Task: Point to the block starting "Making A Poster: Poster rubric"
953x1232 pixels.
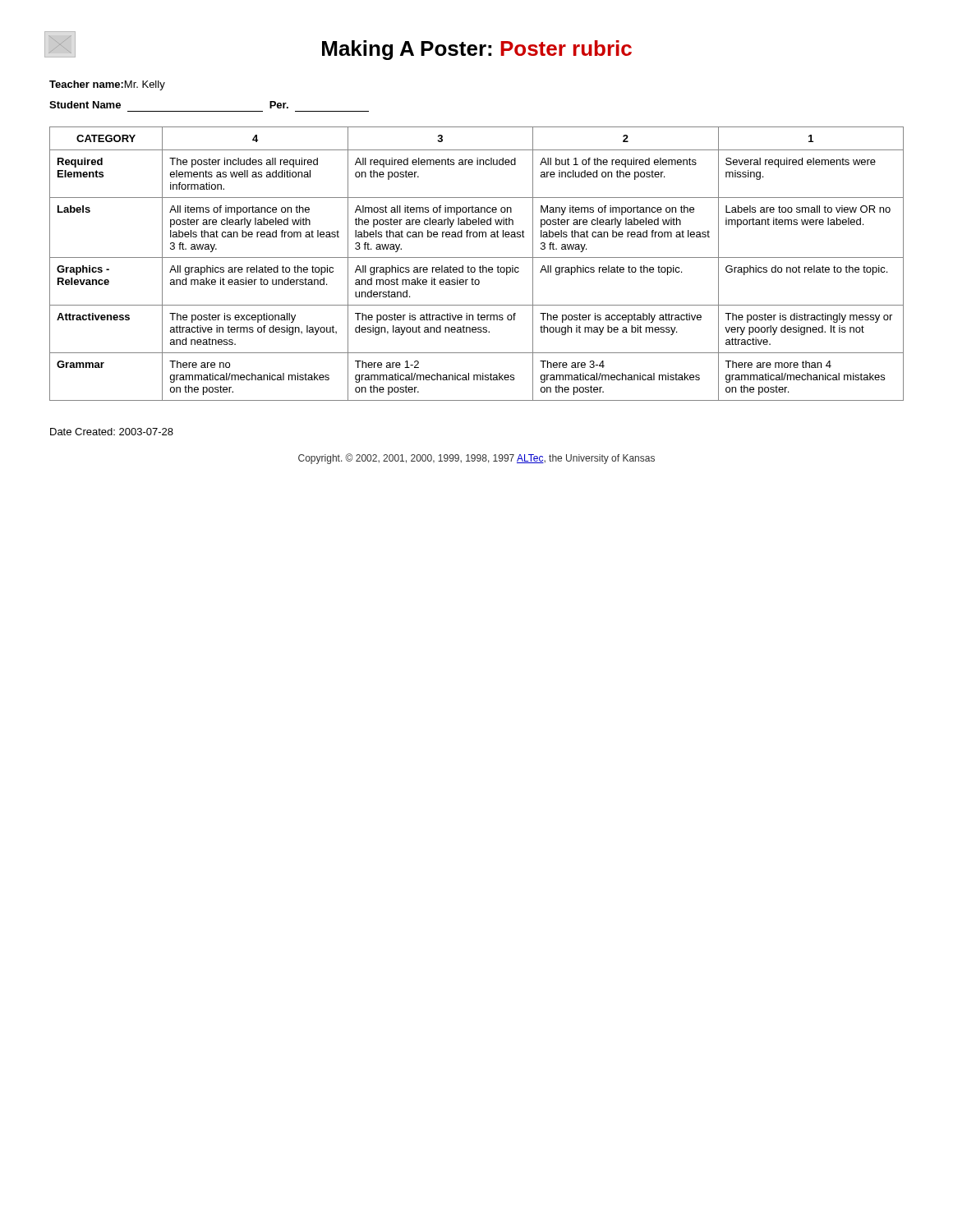Action: click(x=476, y=49)
